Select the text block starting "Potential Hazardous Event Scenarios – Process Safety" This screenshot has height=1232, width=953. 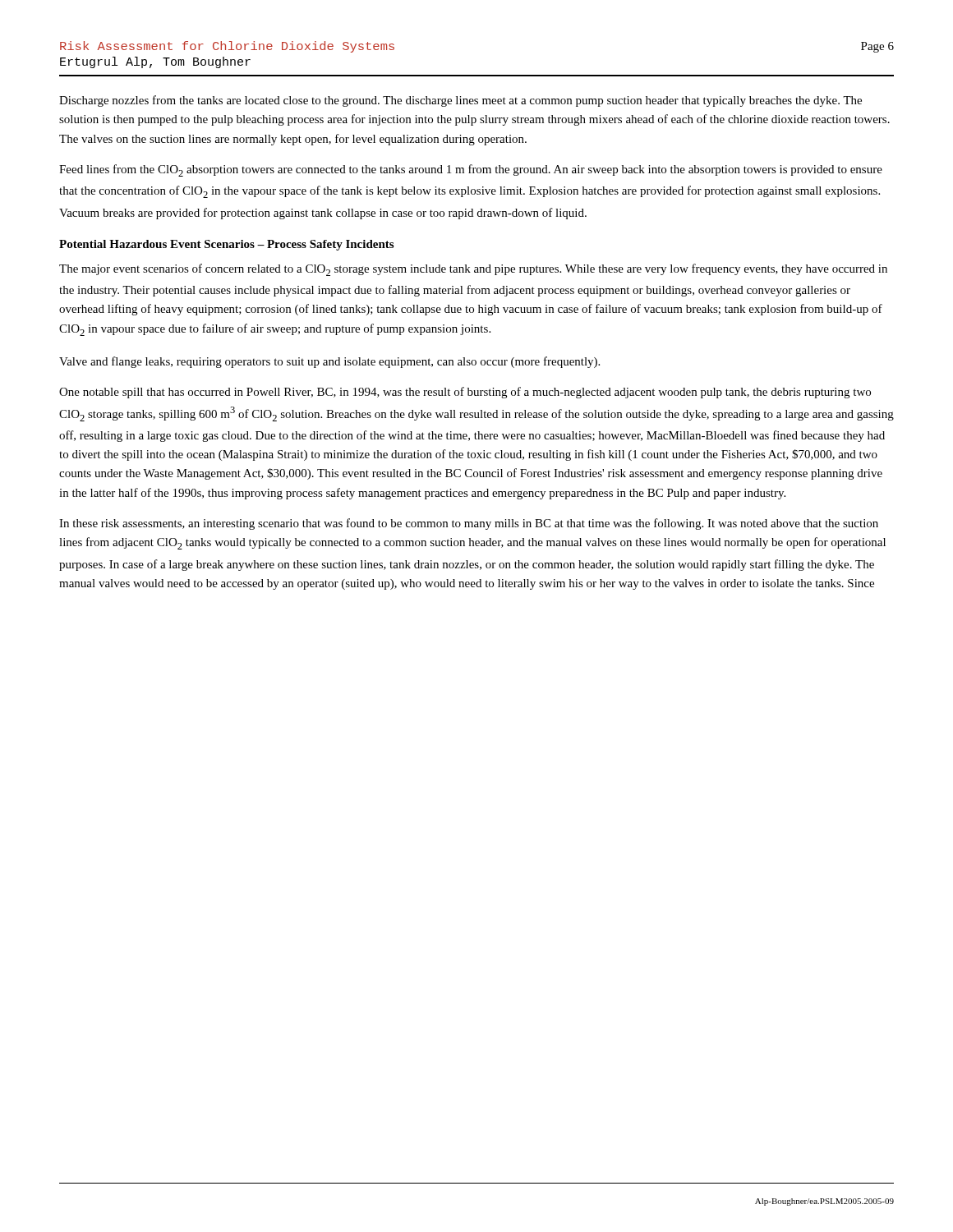pyautogui.click(x=227, y=244)
